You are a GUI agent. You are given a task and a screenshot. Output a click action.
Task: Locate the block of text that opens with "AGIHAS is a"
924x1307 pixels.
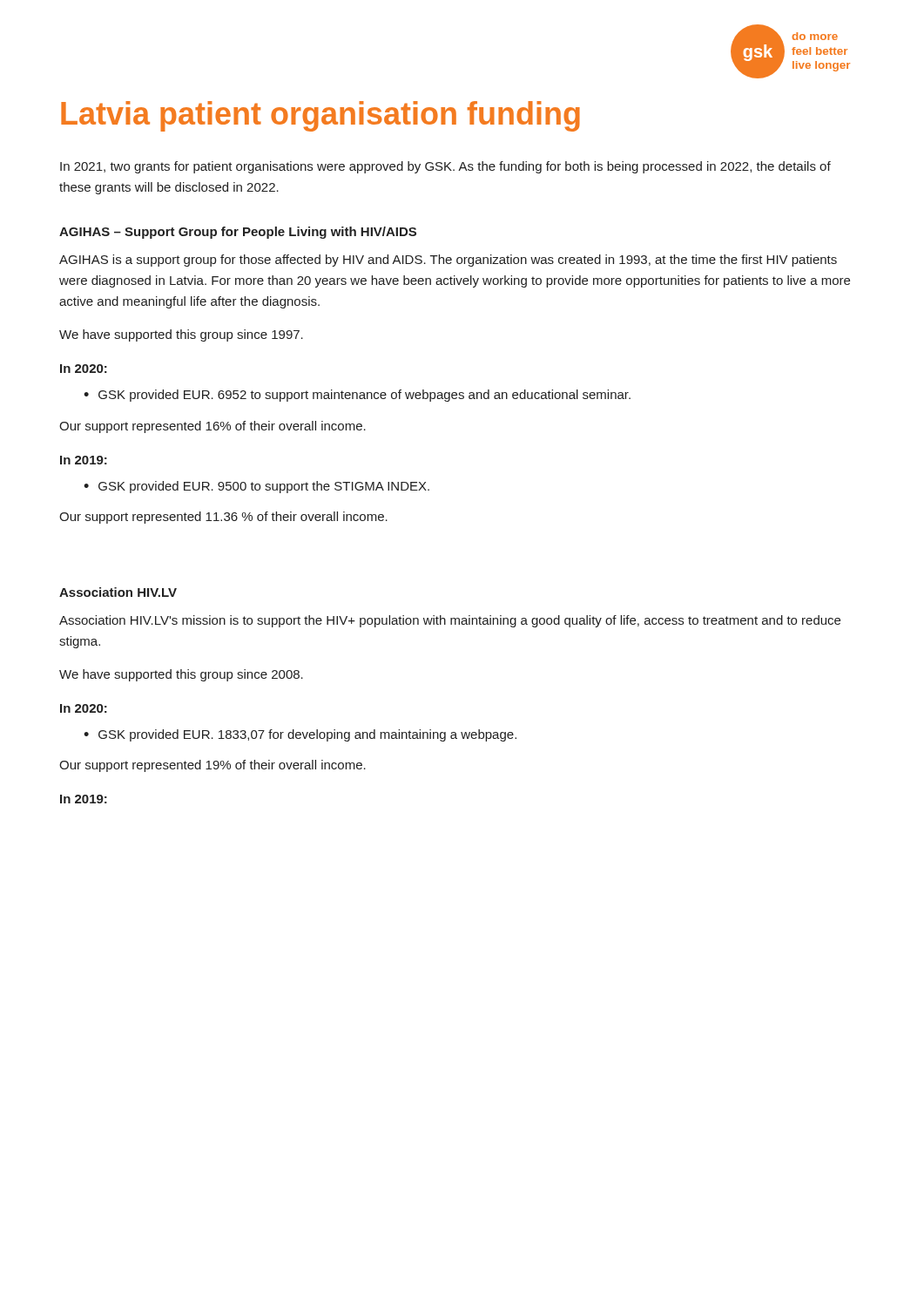[x=455, y=280]
